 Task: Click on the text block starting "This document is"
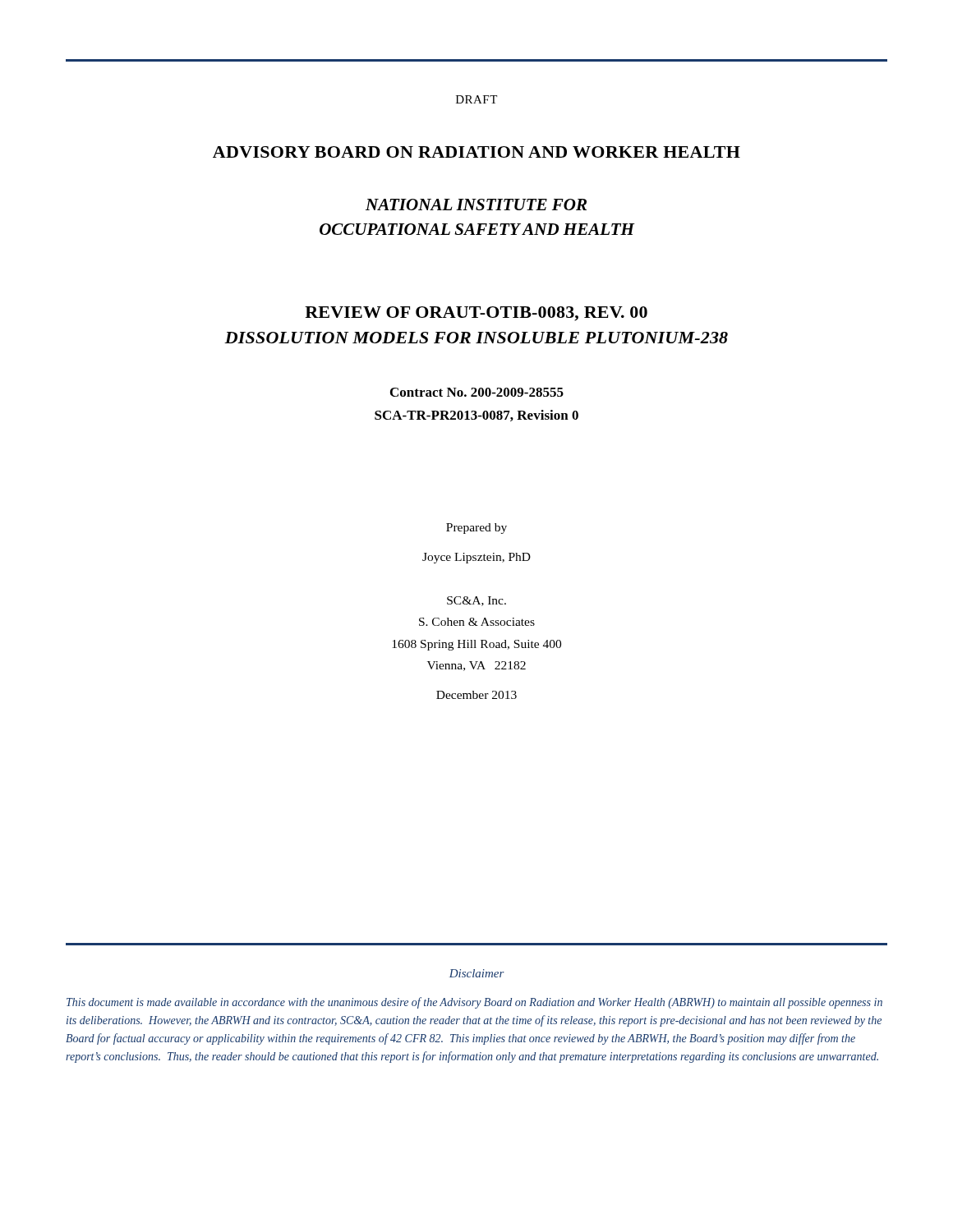(474, 1030)
